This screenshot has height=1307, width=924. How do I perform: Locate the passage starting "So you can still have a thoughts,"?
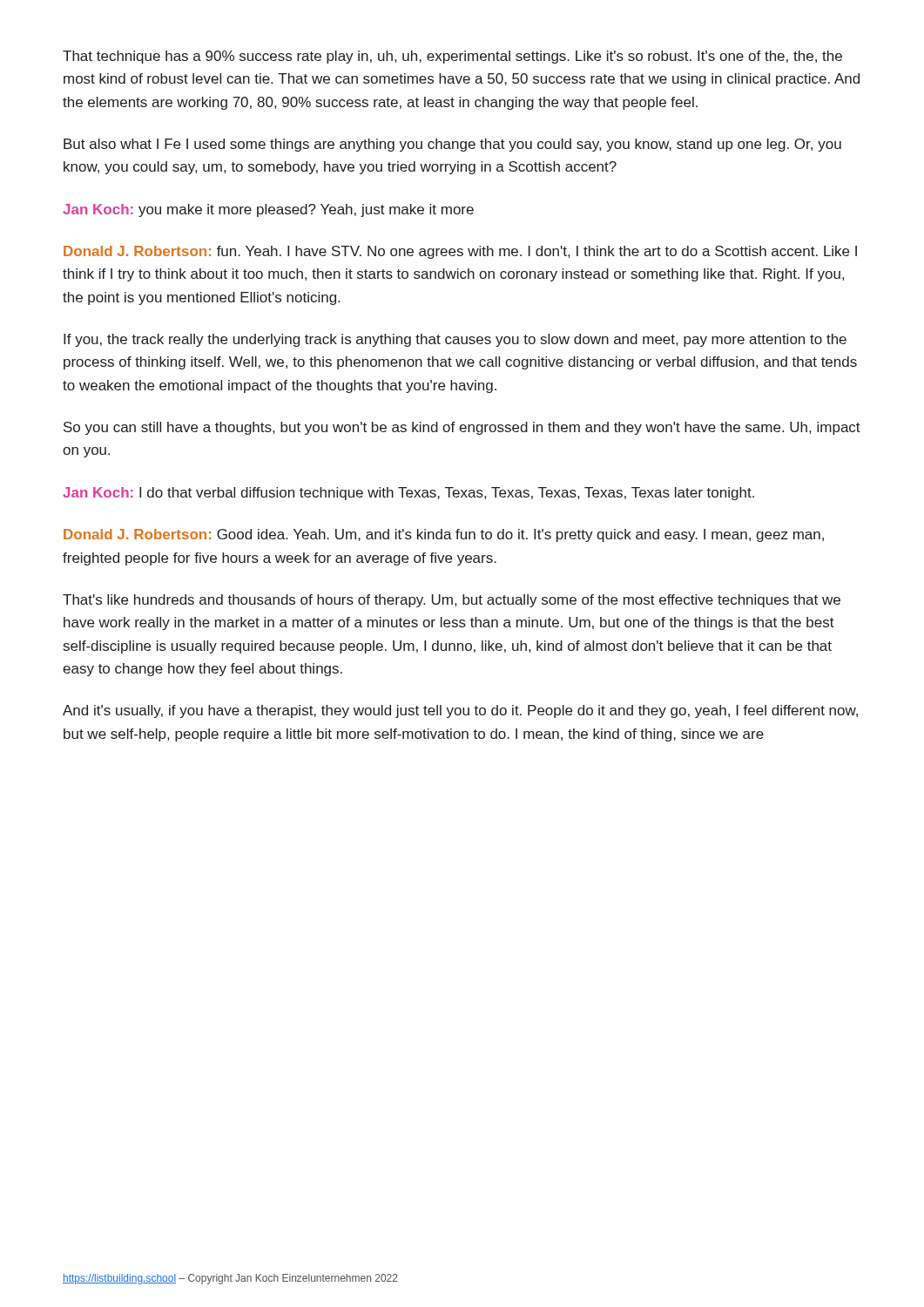(461, 439)
